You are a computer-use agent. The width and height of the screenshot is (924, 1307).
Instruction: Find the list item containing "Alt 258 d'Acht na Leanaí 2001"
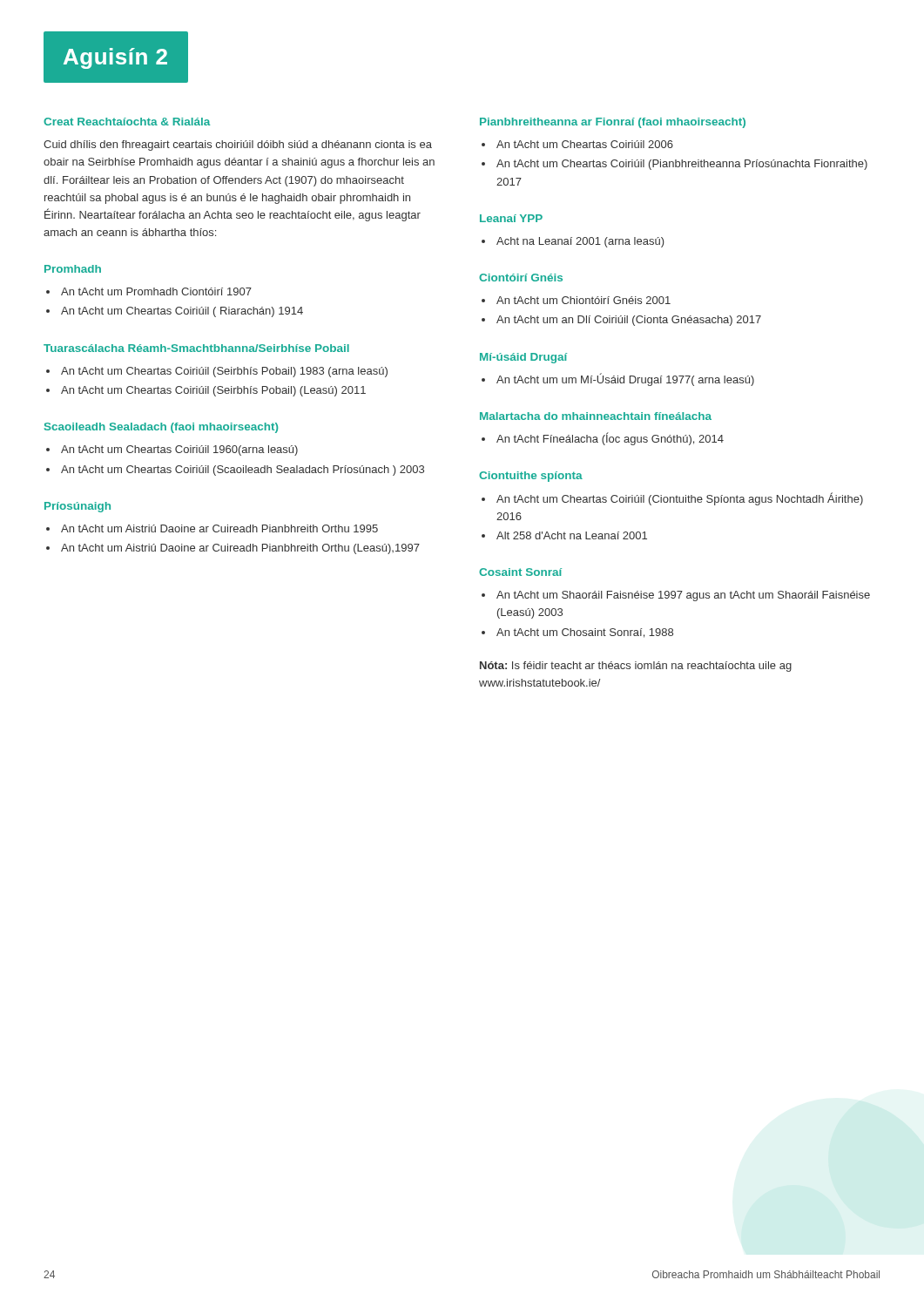point(572,535)
